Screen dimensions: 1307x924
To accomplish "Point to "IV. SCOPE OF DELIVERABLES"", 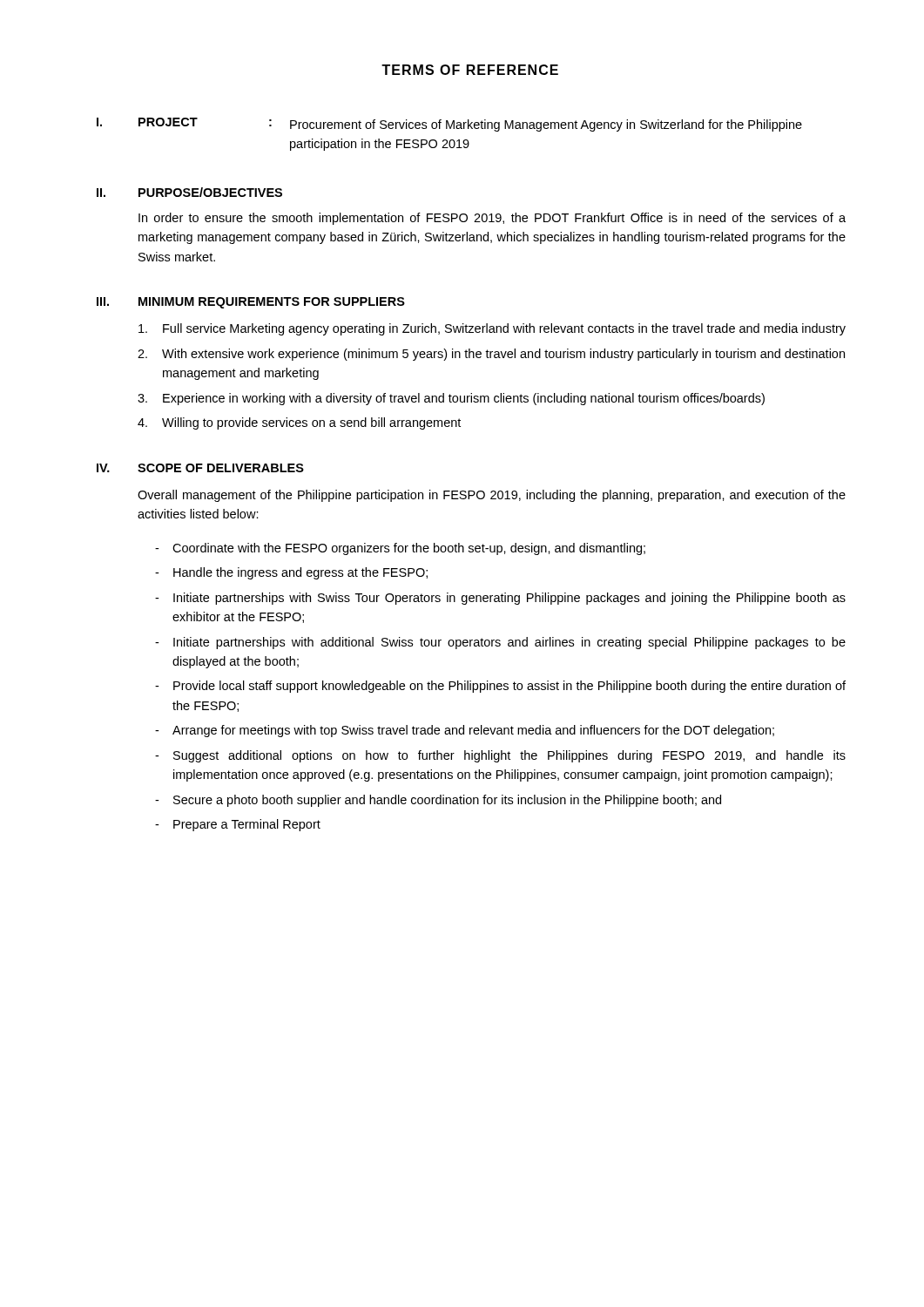I will tap(200, 468).
